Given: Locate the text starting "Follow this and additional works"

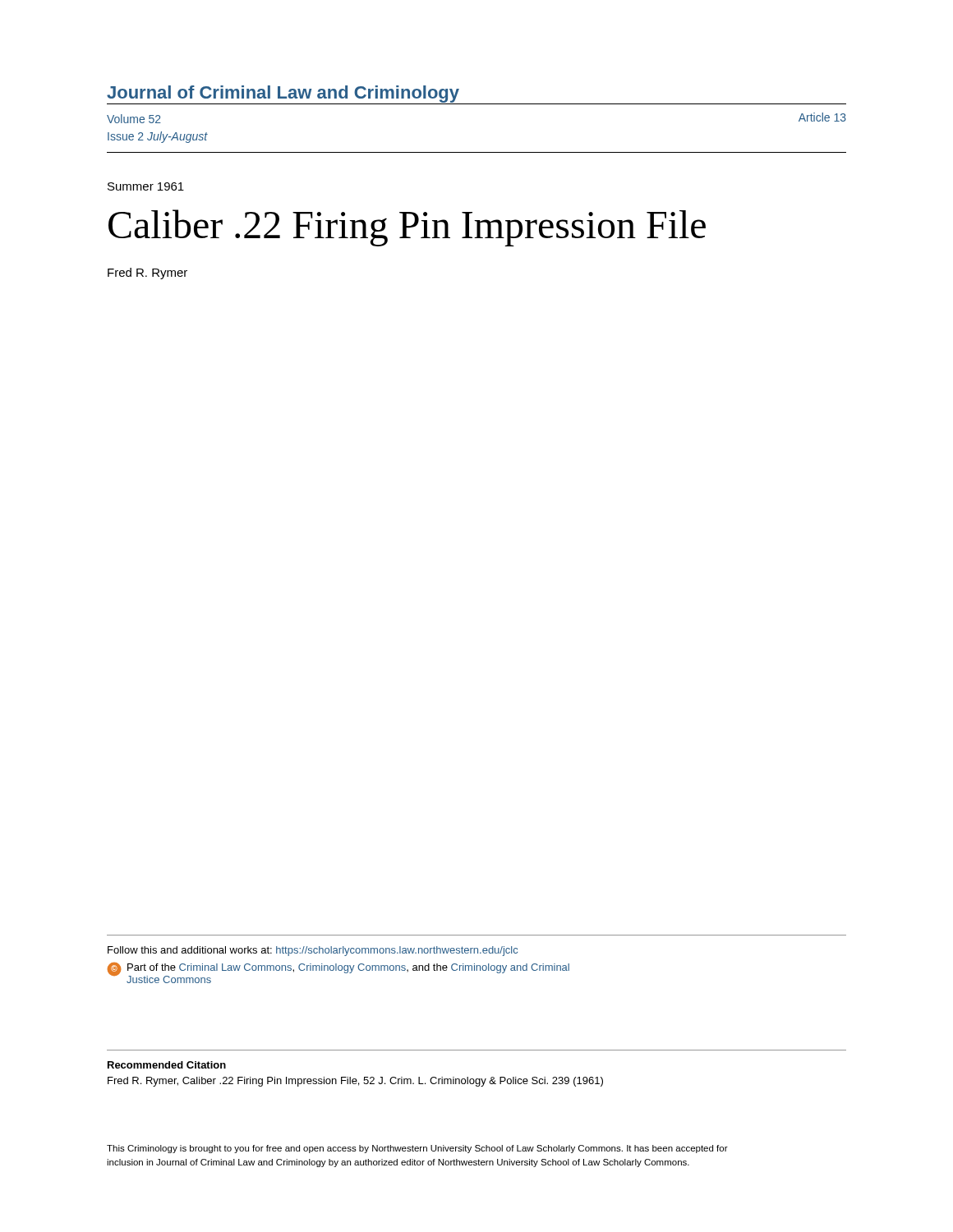Looking at the screenshot, I should coord(312,950).
